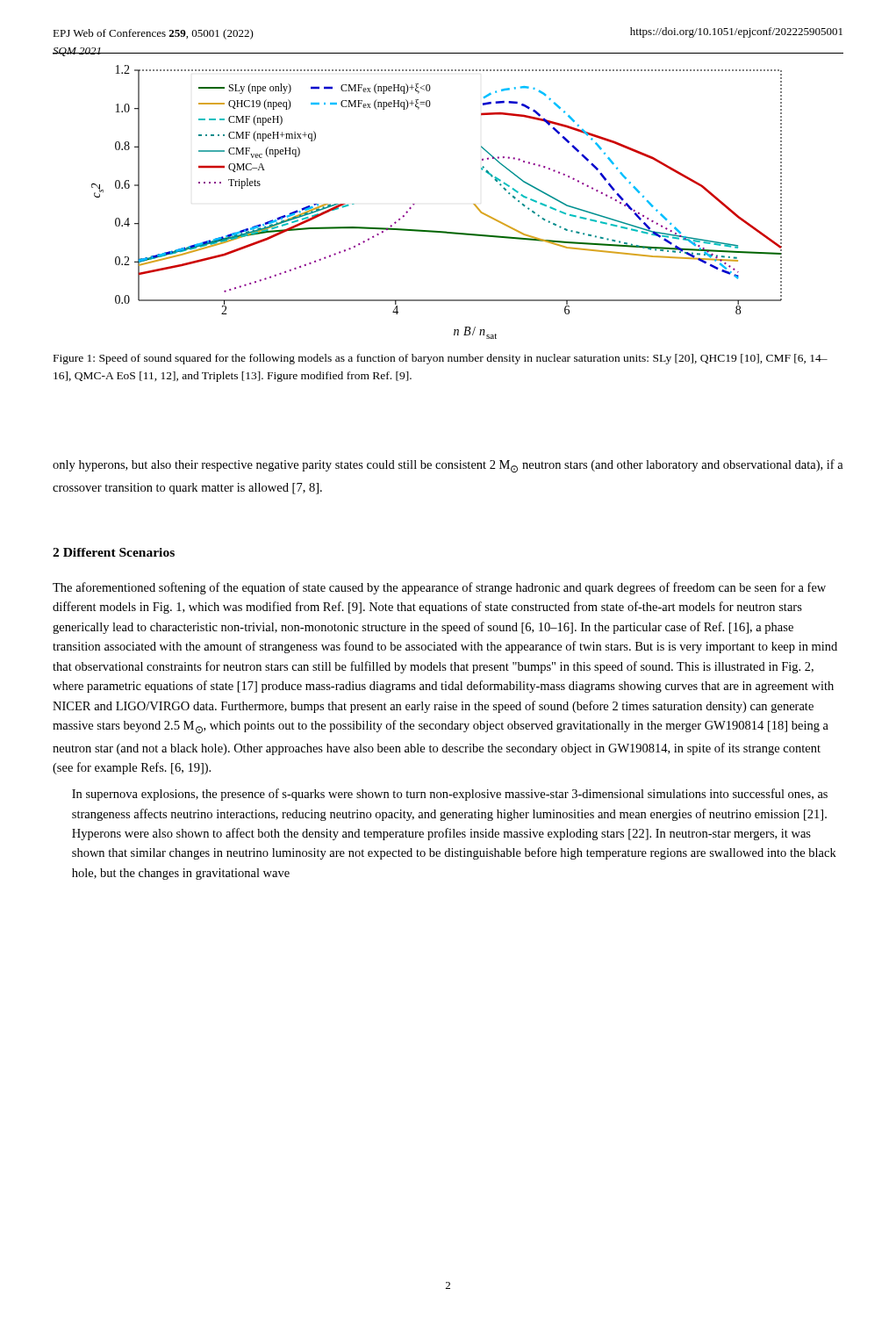Find the text block containing "only hyperons, but also their respective"
The image size is (896, 1317).
[448, 476]
